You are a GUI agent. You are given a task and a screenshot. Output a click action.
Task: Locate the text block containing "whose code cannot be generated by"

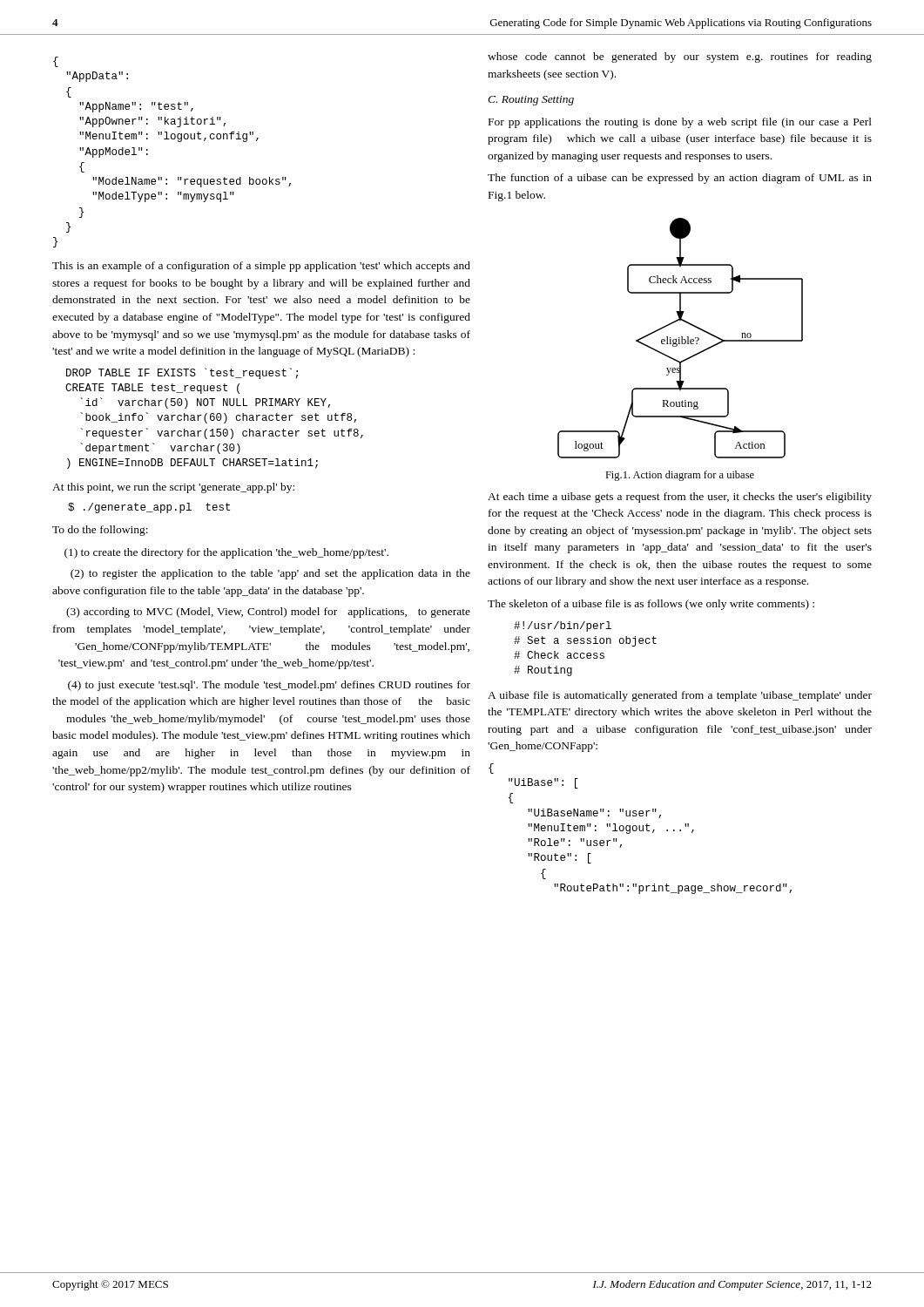(x=680, y=65)
